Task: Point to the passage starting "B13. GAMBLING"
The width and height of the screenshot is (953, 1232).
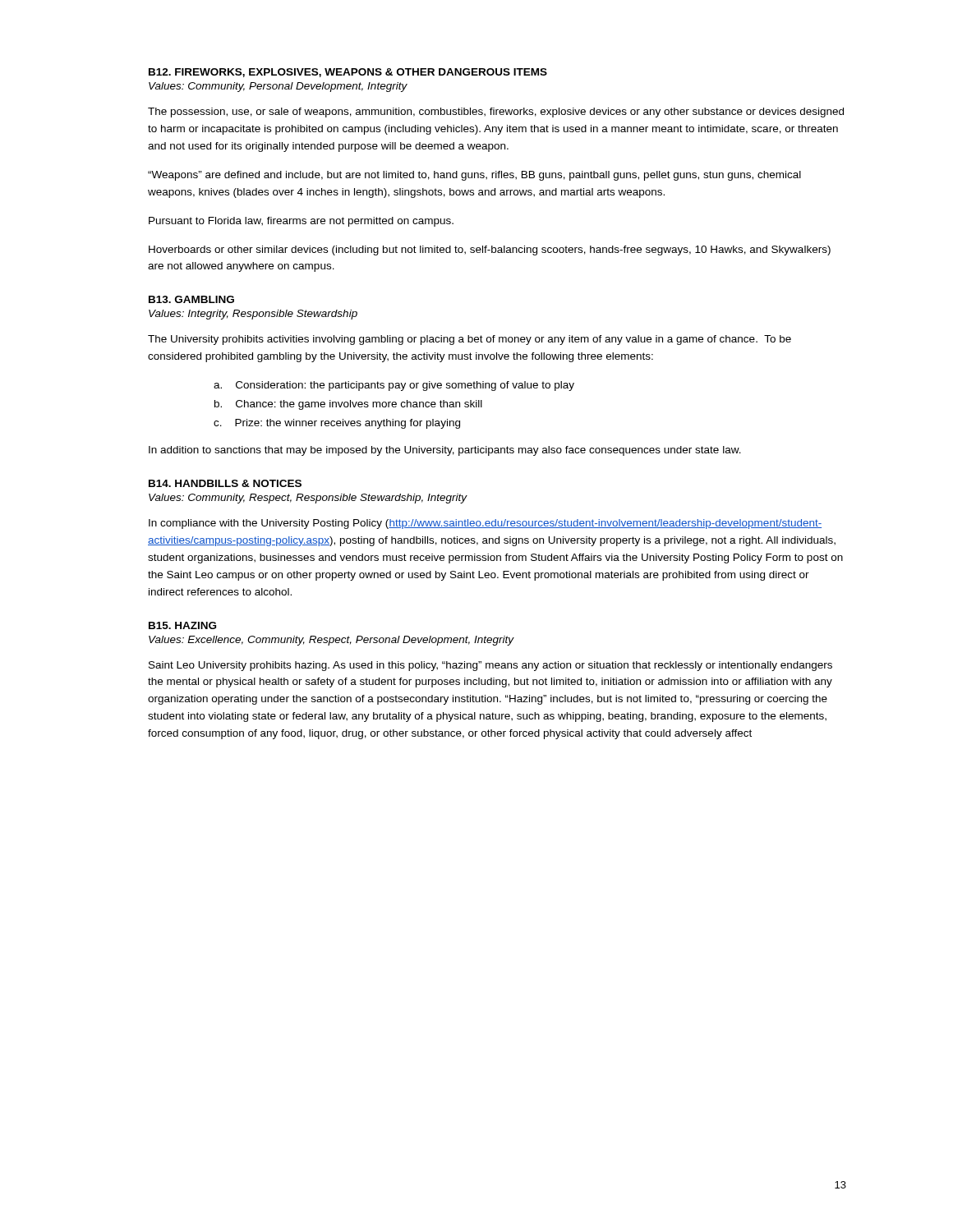Action: click(x=191, y=300)
